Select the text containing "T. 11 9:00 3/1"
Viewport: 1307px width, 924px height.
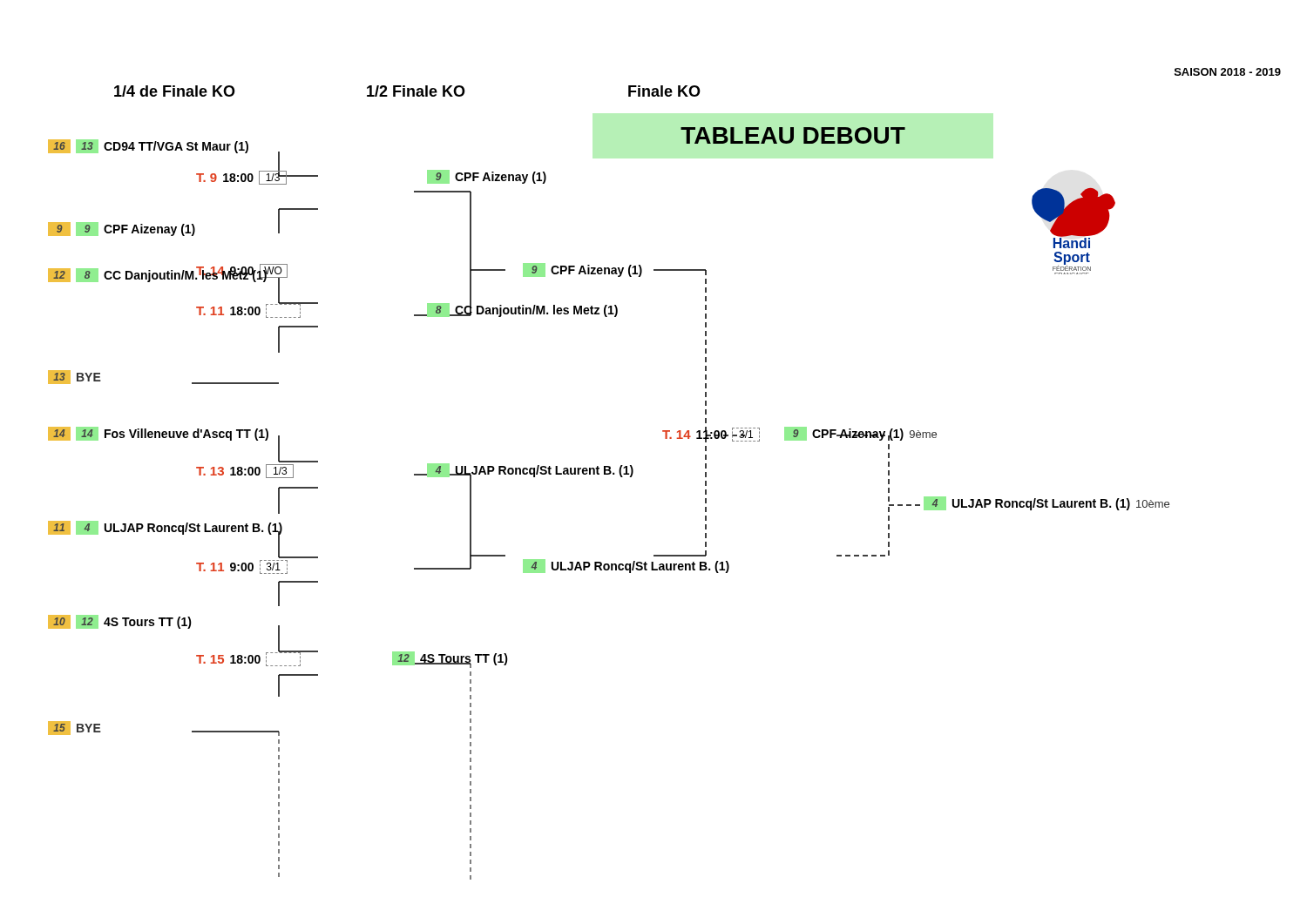[242, 567]
